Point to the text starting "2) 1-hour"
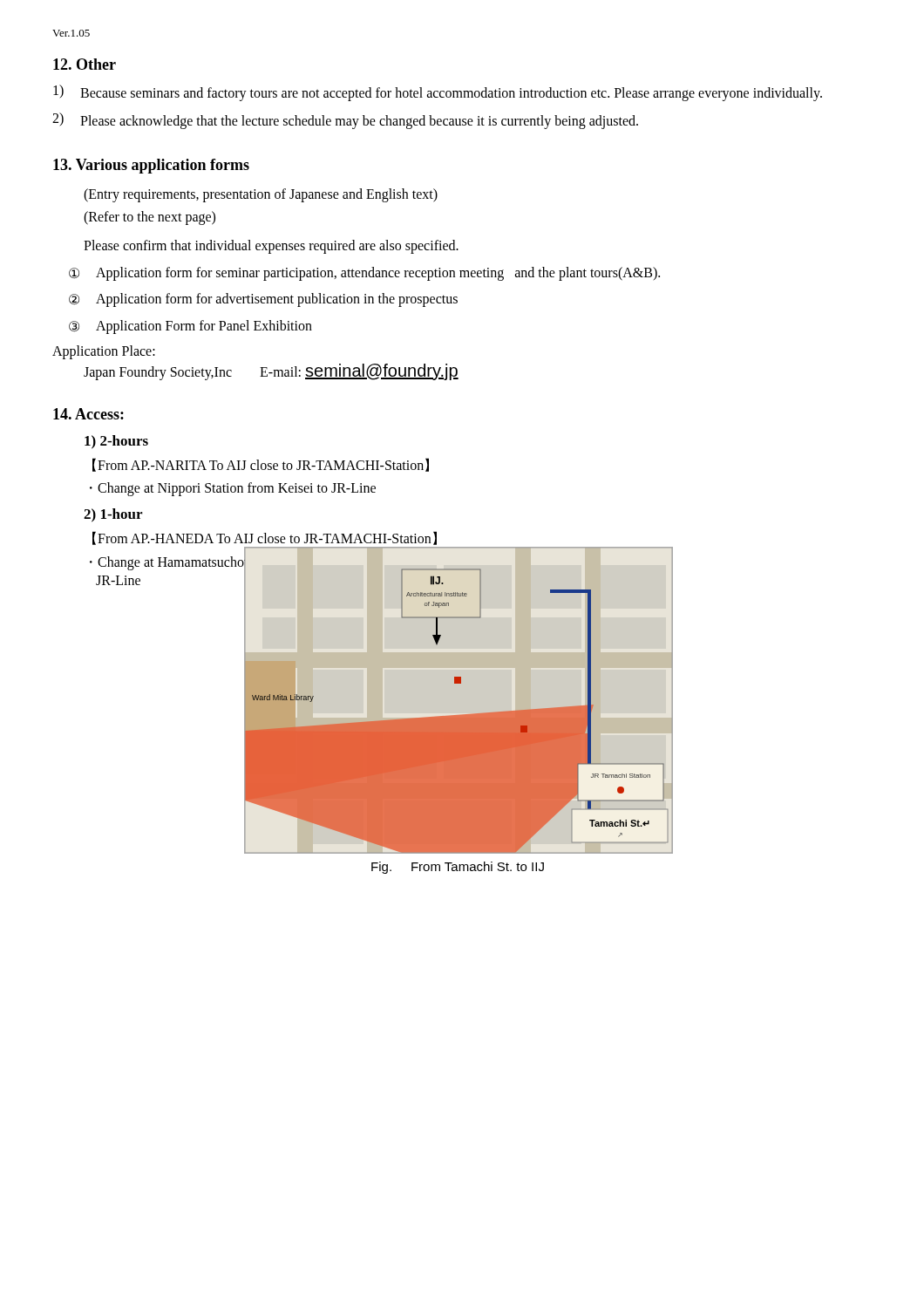The height and width of the screenshot is (1308, 924). [x=113, y=514]
